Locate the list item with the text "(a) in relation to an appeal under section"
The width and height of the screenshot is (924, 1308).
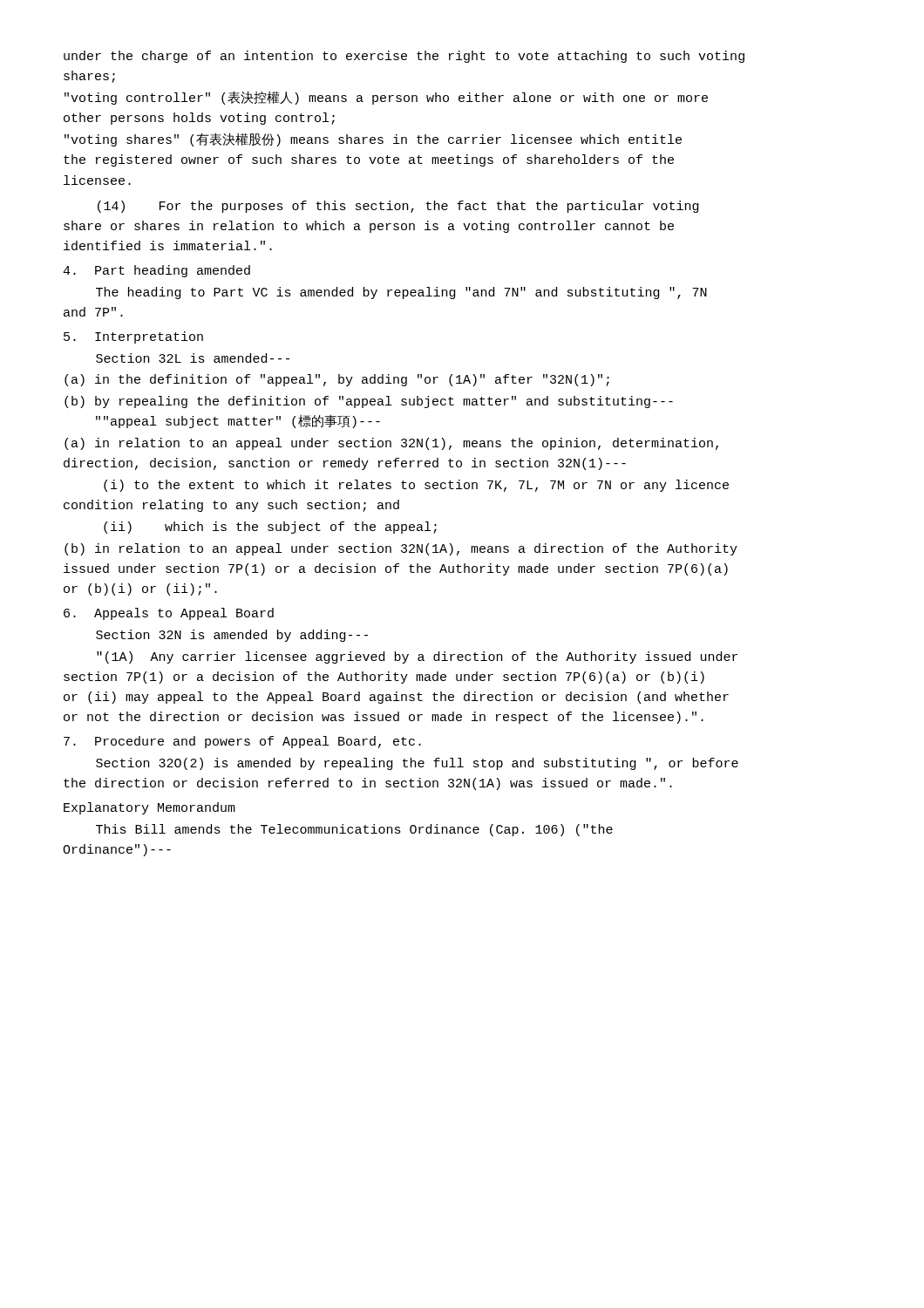pos(392,454)
